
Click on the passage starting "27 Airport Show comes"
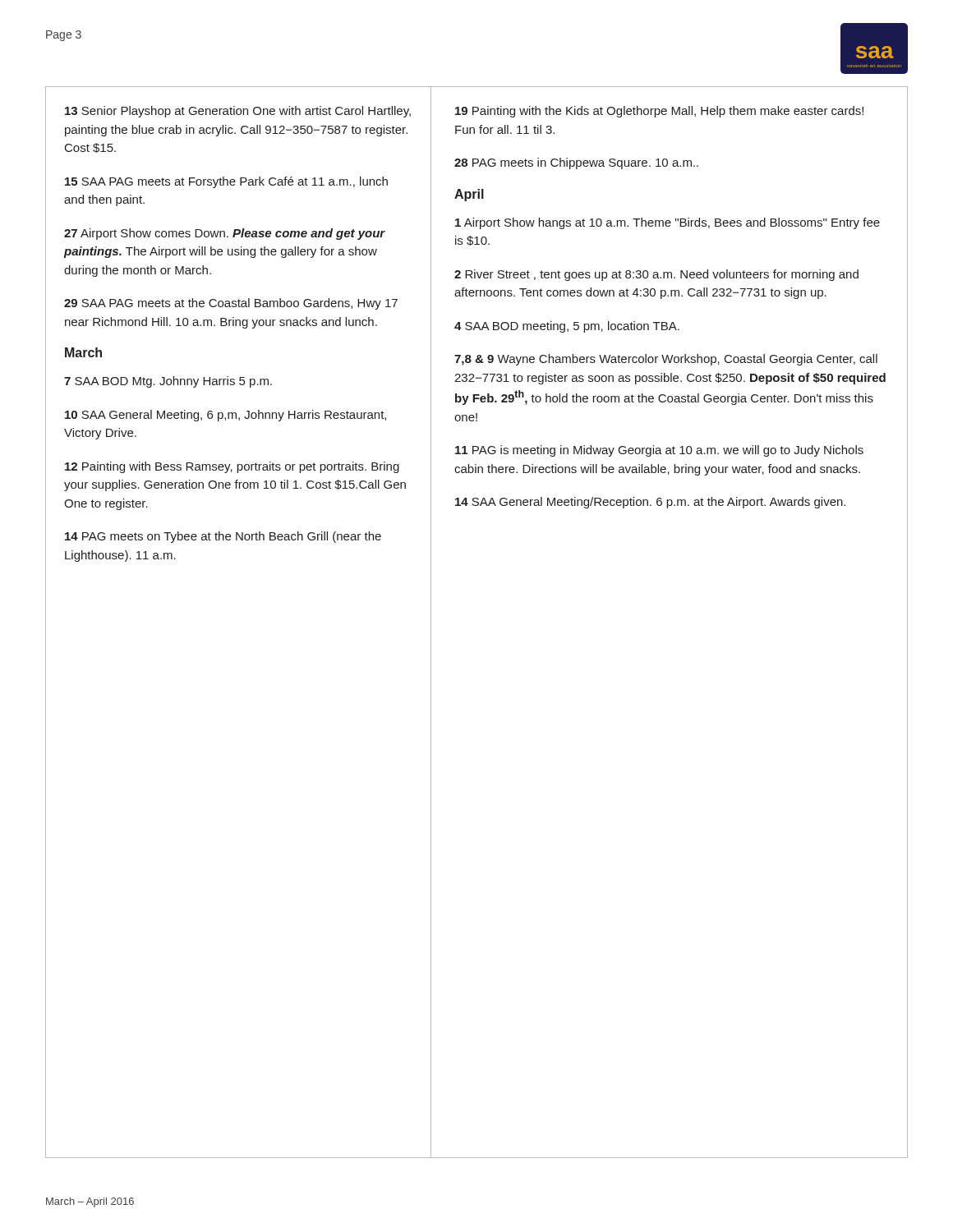(224, 251)
